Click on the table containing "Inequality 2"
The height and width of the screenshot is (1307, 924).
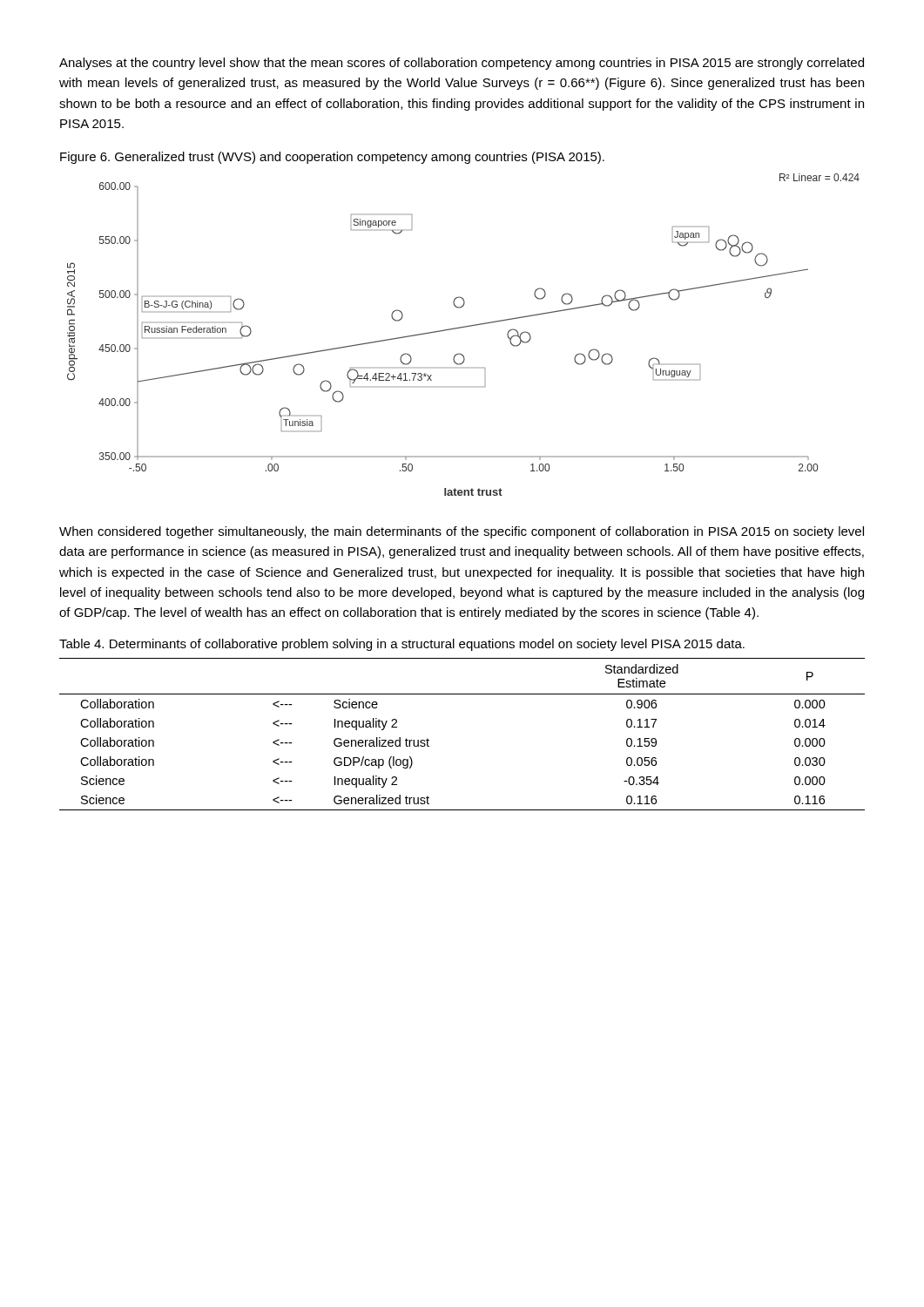tap(462, 734)
